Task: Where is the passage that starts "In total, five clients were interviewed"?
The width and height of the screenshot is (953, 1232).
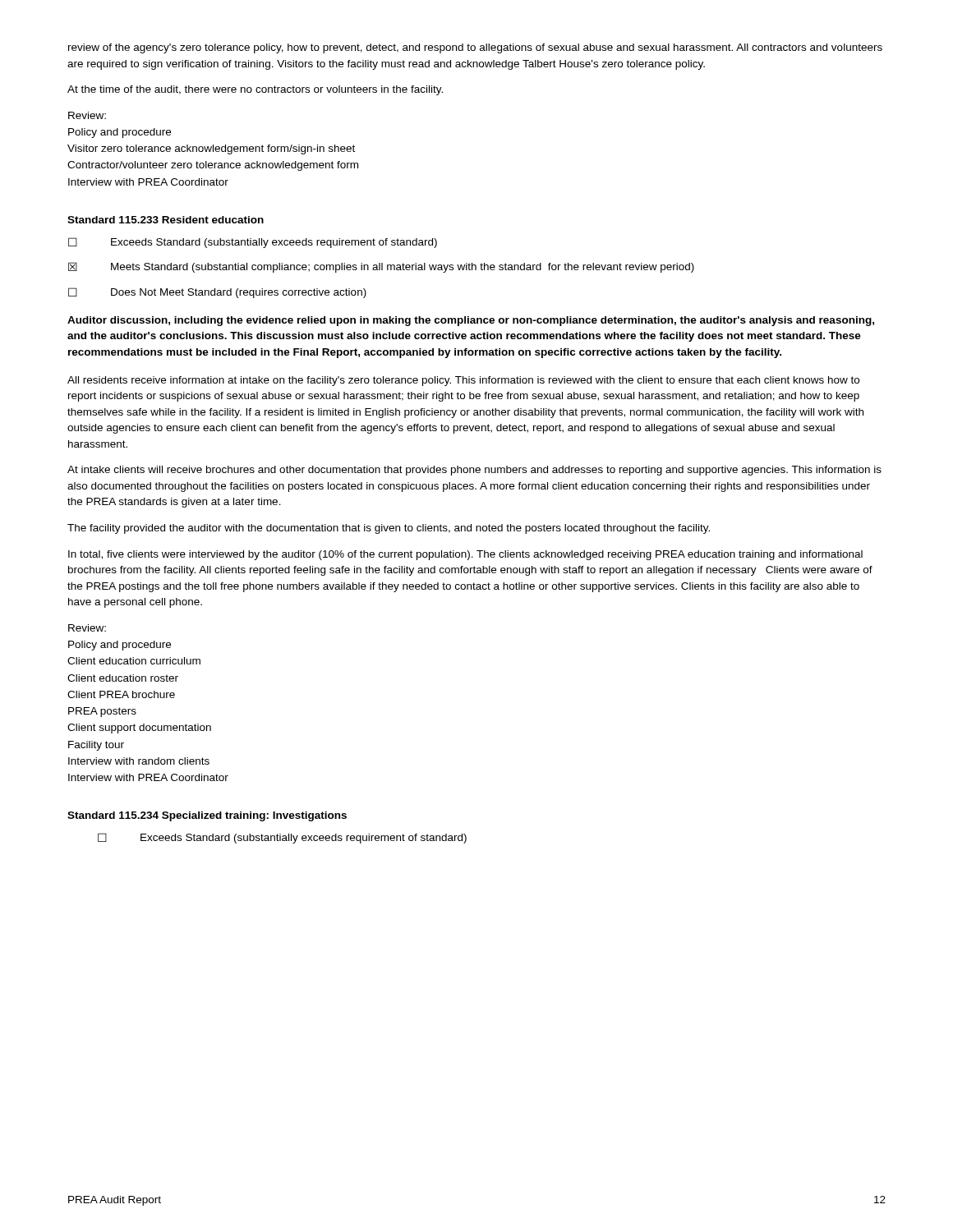Action: click(470, 578)
